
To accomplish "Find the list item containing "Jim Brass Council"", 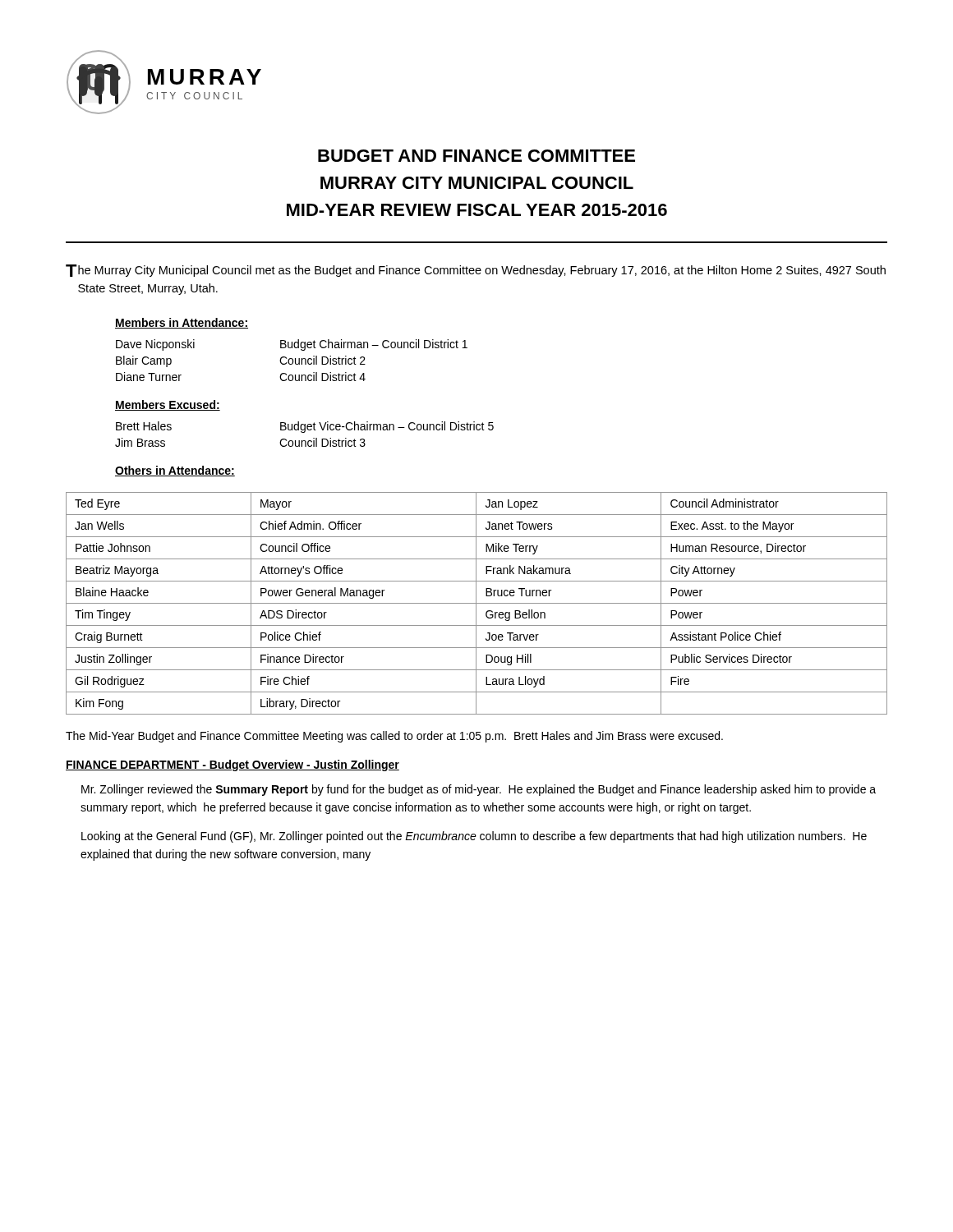I will click(140, 442).
